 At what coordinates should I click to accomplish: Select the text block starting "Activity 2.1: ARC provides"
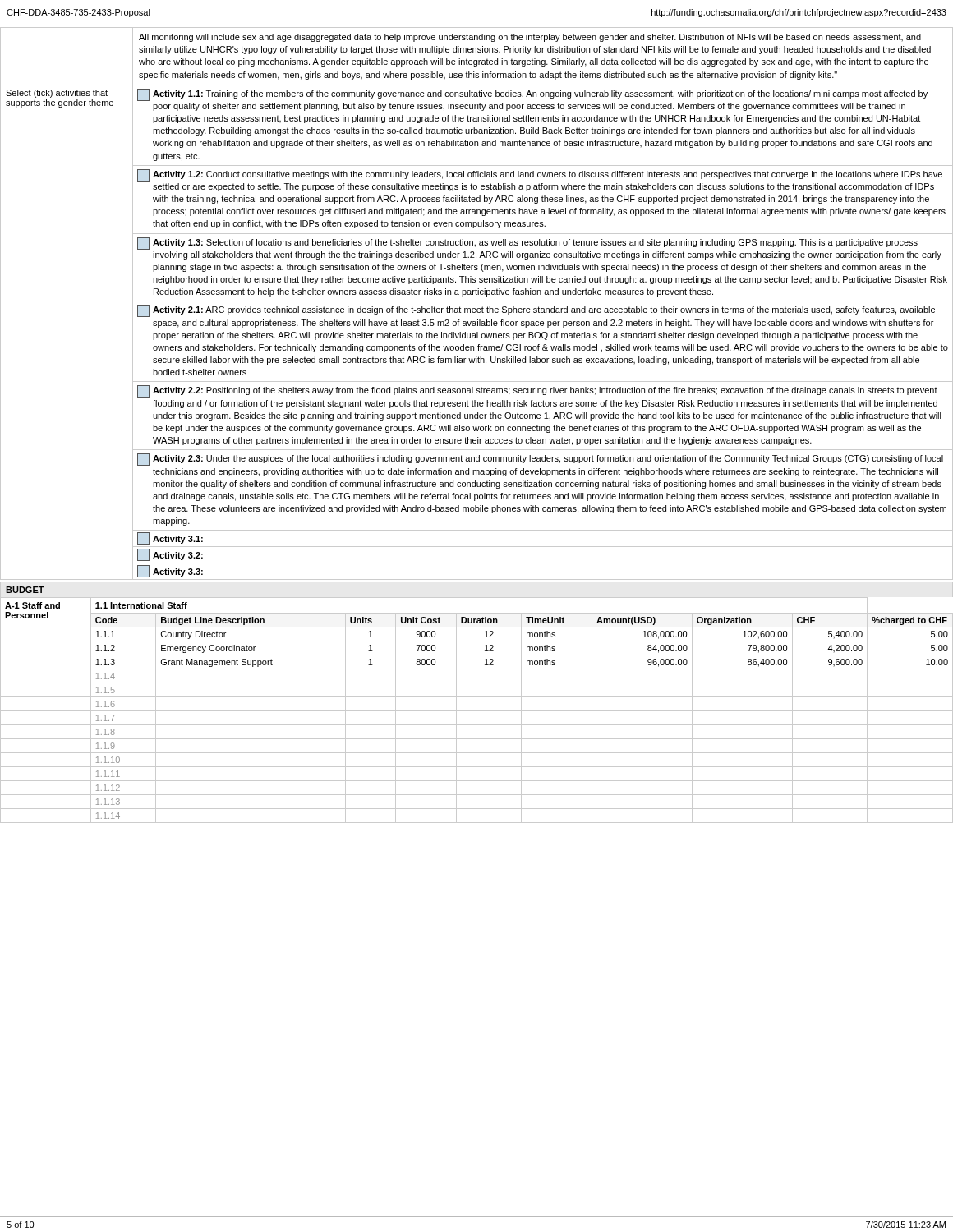click(x=543, y=342)
